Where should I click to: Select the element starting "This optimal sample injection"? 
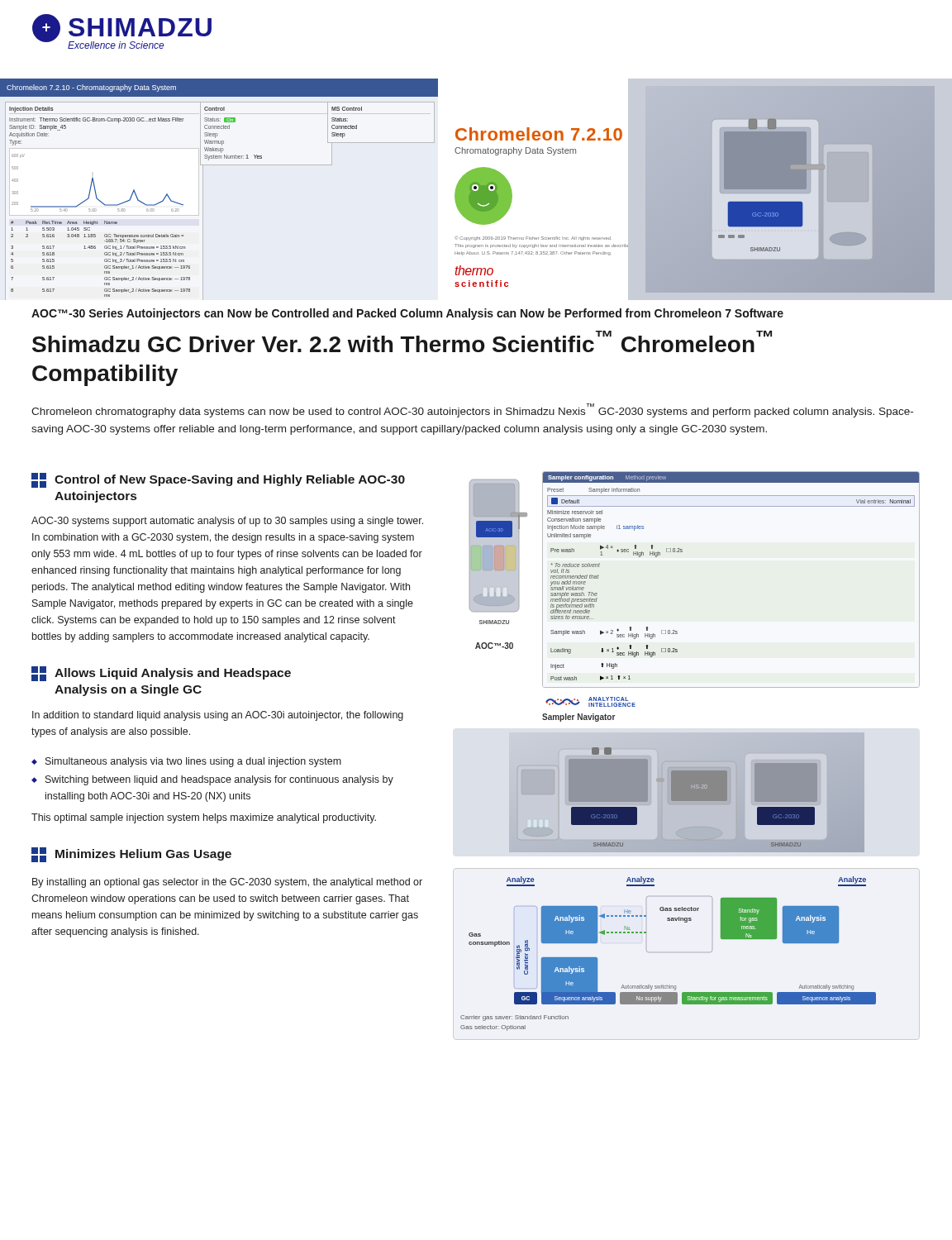click(204, 817)
